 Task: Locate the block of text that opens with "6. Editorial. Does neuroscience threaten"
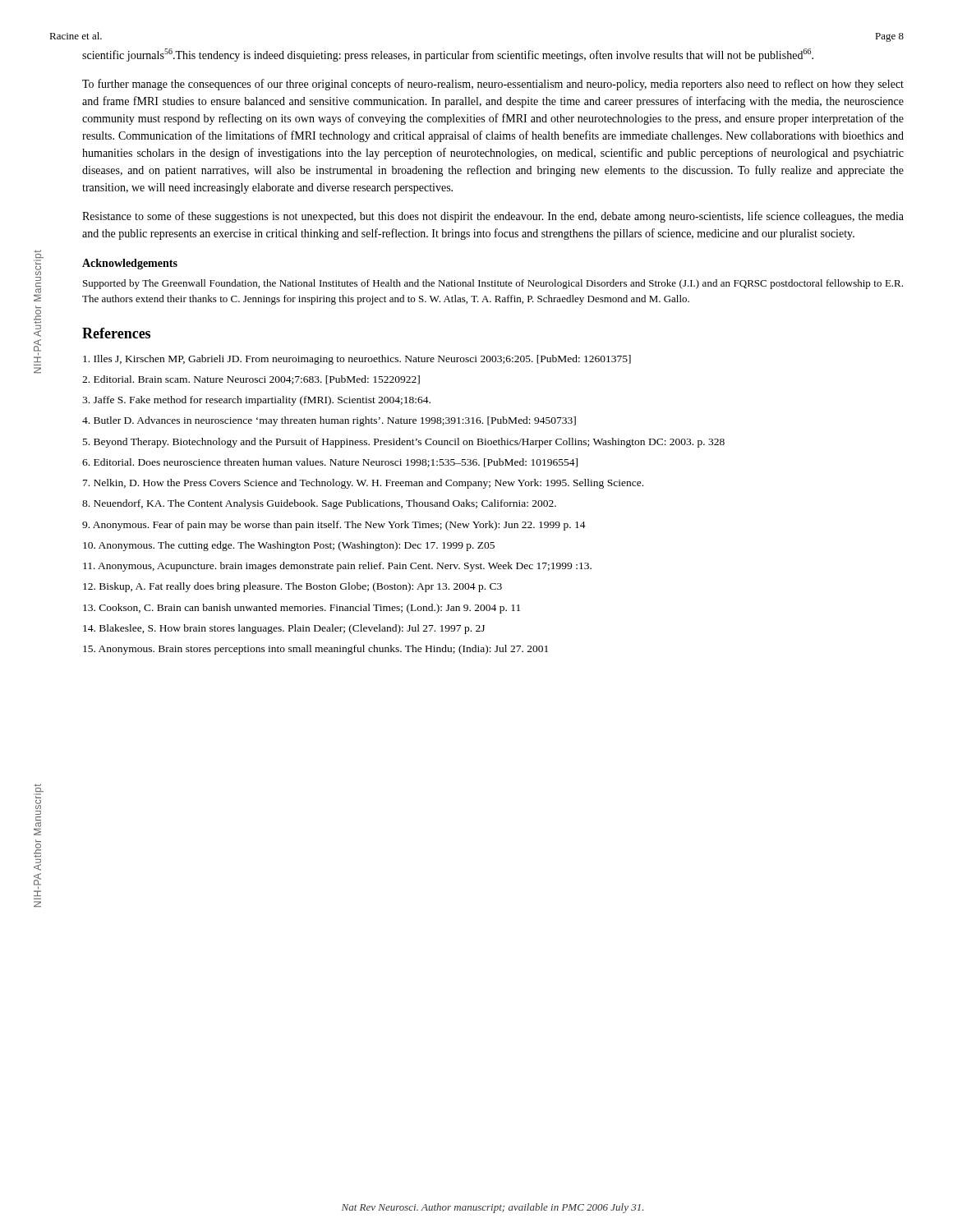tap(330, 462)
